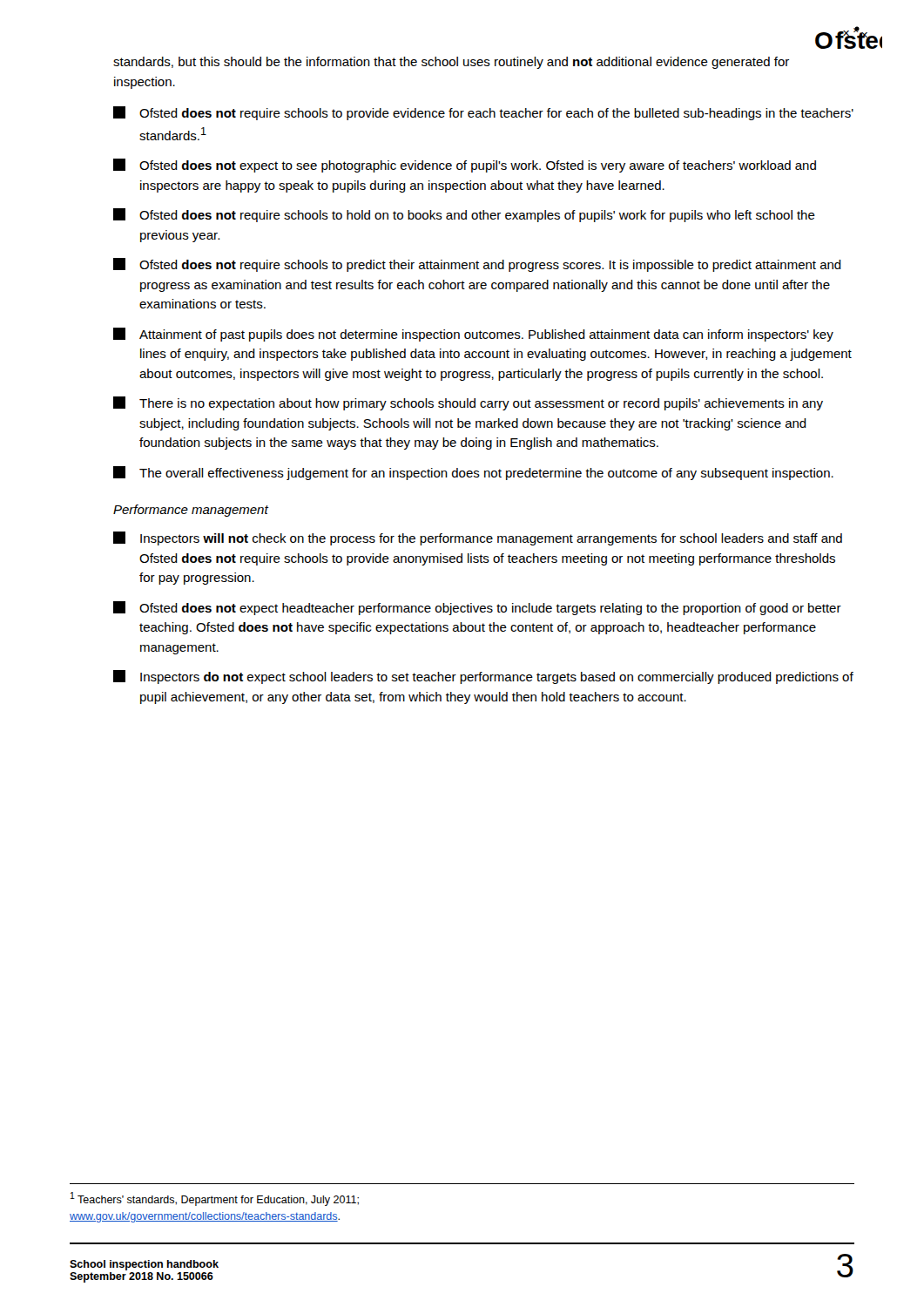The image size is (924, 1307).
Task: Point to the region starting "Performance management"
Action: pos(191,509)
